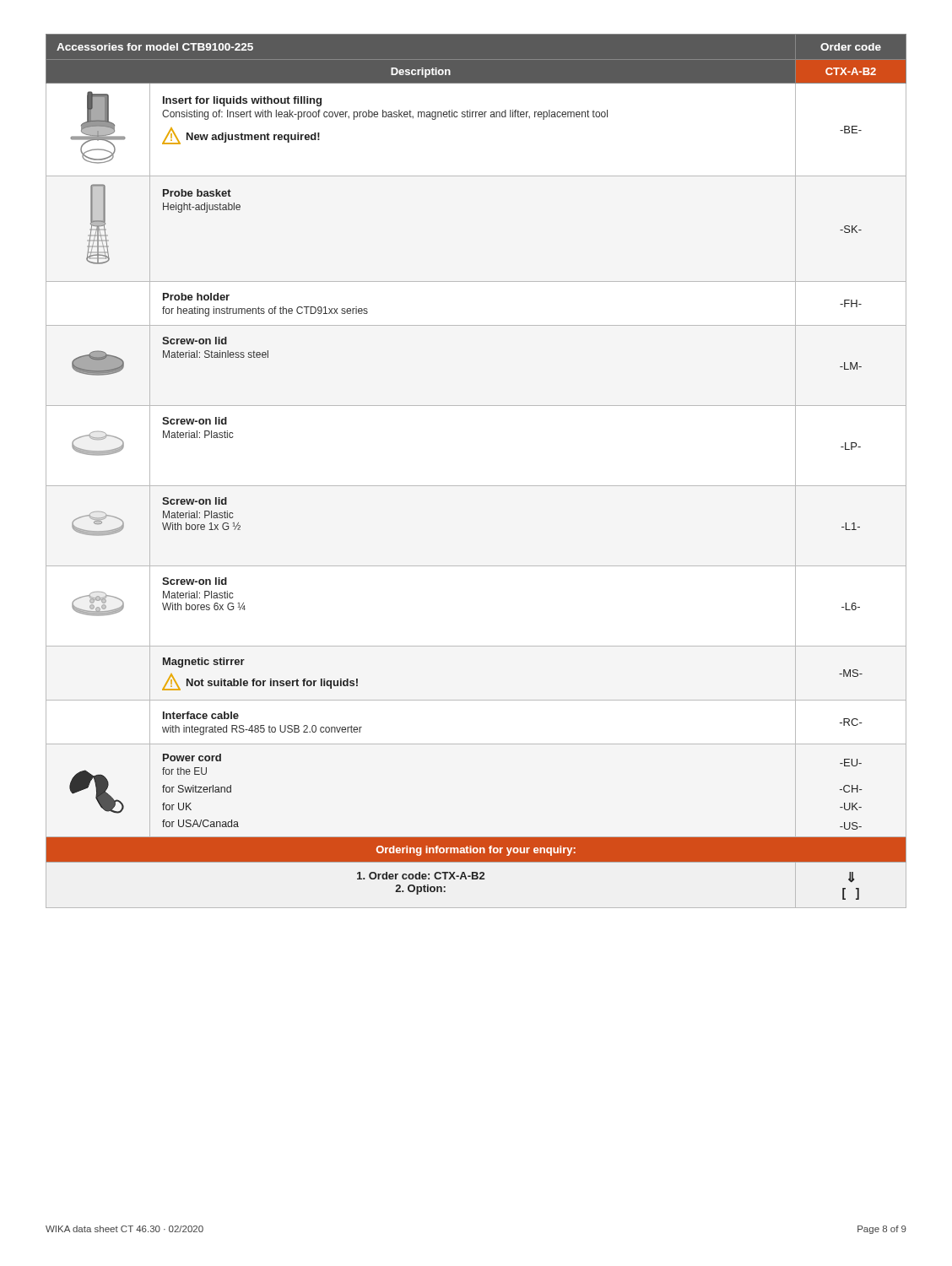Find the table
Viewport: 952px width, 1266px height.
tap(476, 471)
